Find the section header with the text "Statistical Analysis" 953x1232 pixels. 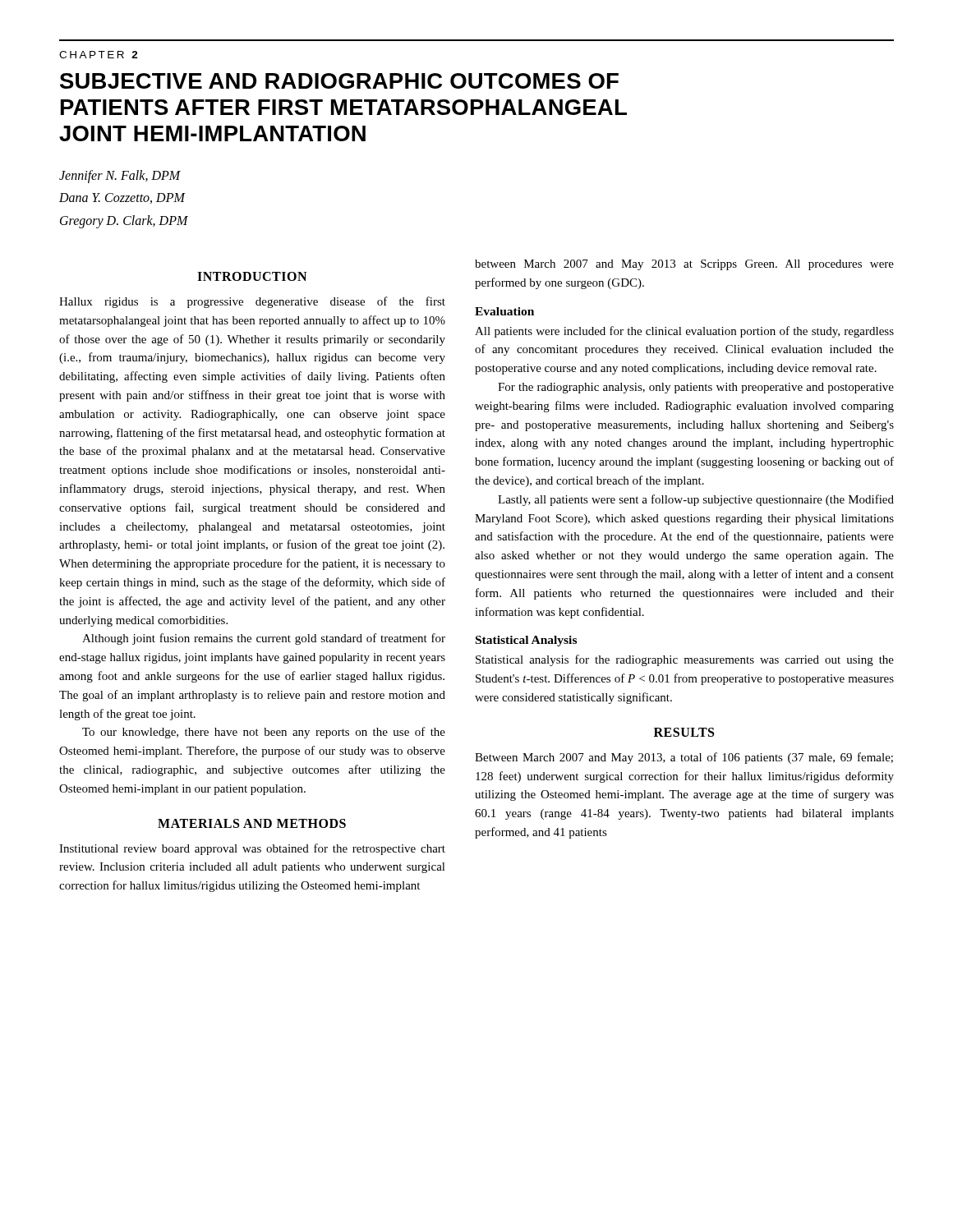point(526,640)
